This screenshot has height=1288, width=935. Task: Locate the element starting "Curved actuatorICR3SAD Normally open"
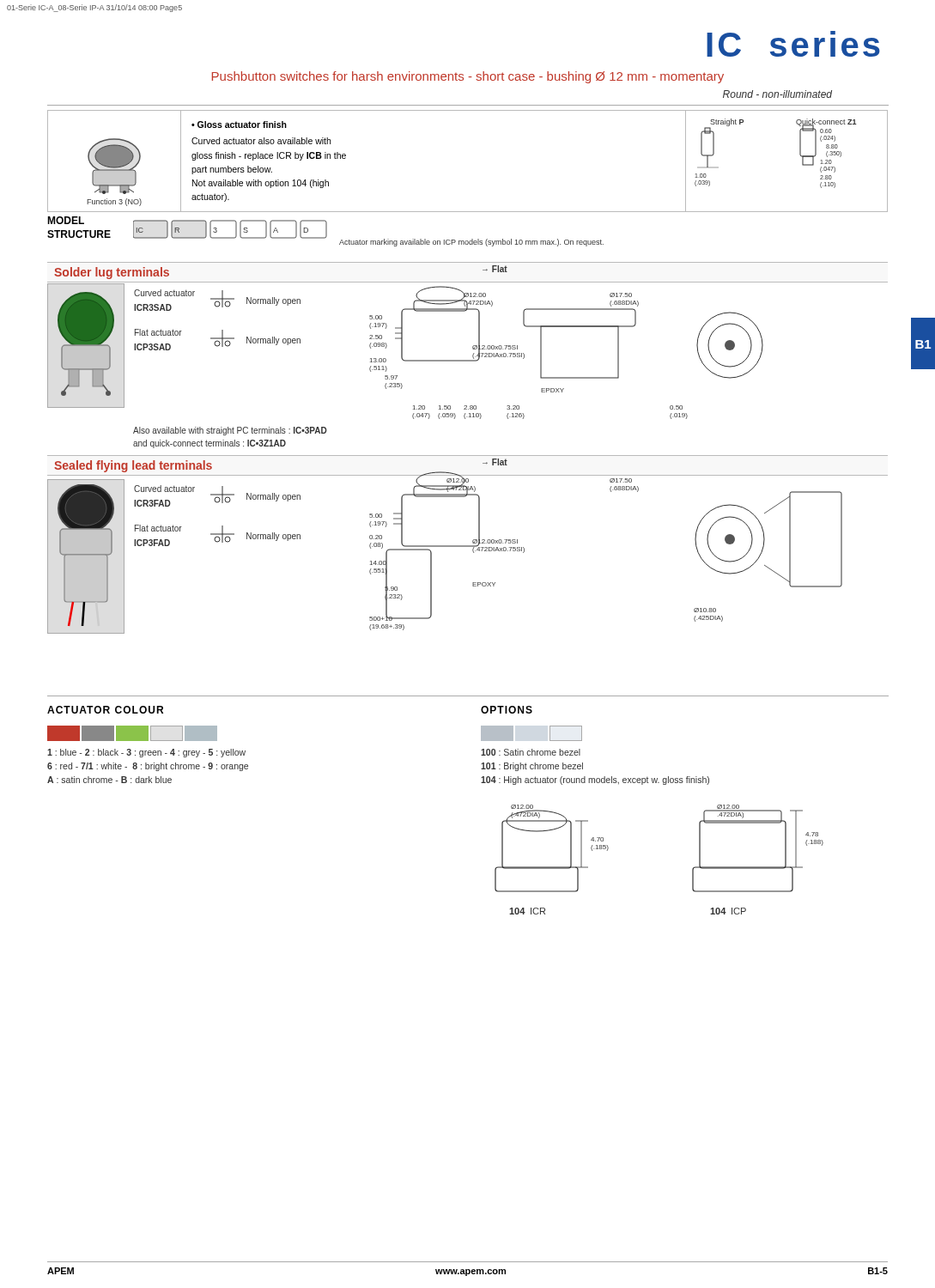coord(226,320)
